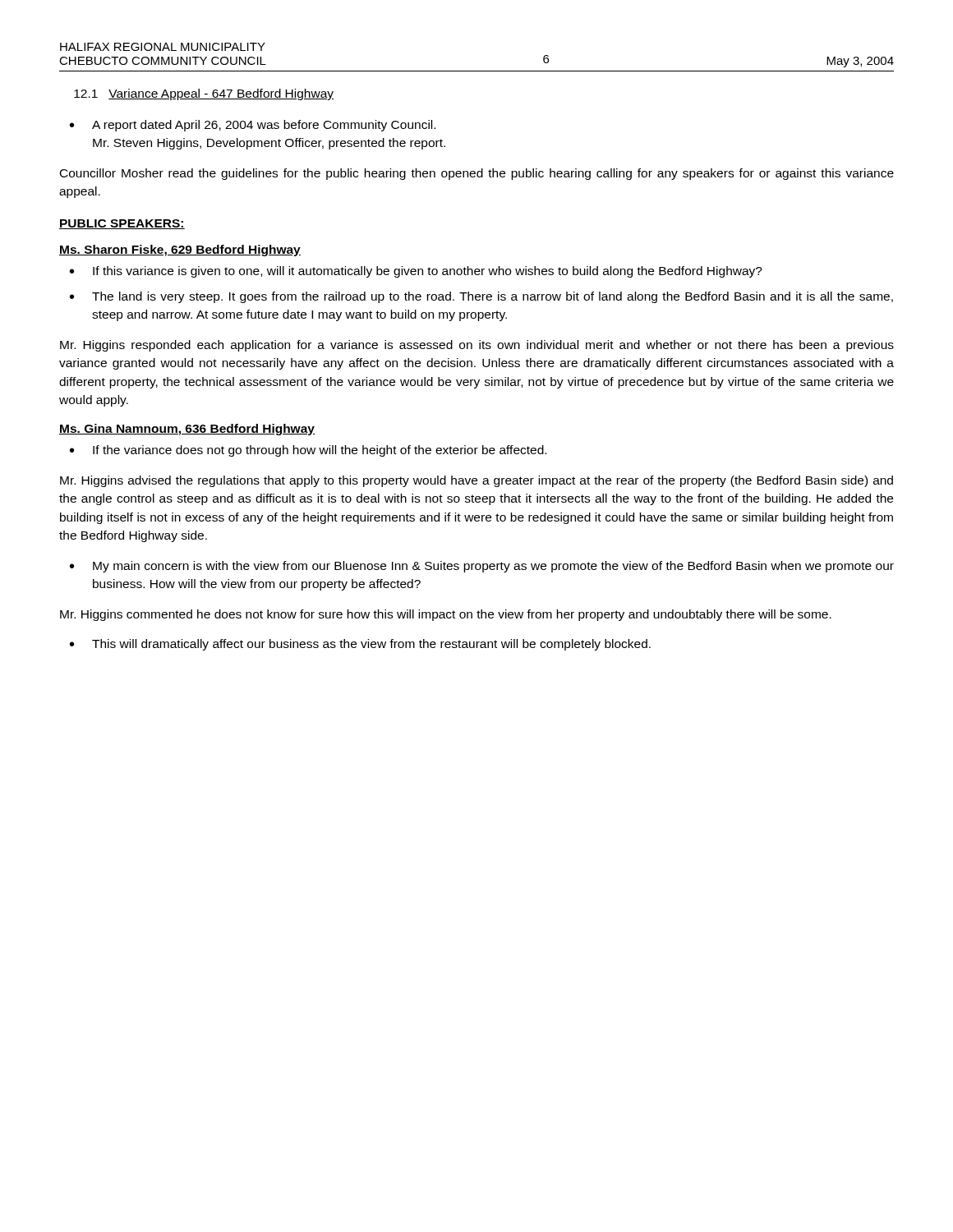Click where it says "PUBLIC SPEAKERS:"
Image resolution: width=953 pixels, height=1232 pixels.
click(122, 223)
